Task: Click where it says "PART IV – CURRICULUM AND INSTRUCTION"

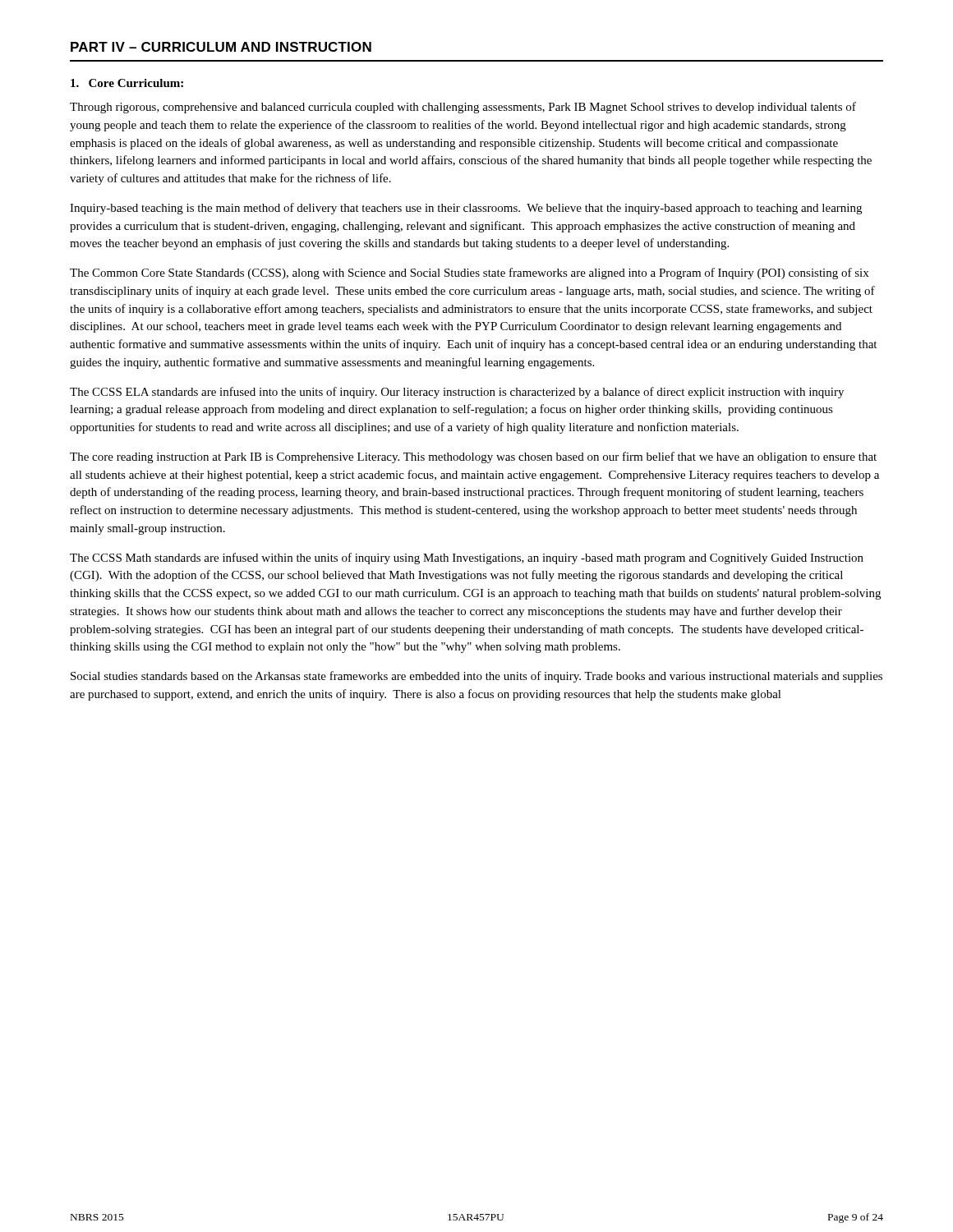Action: (221, 47)
